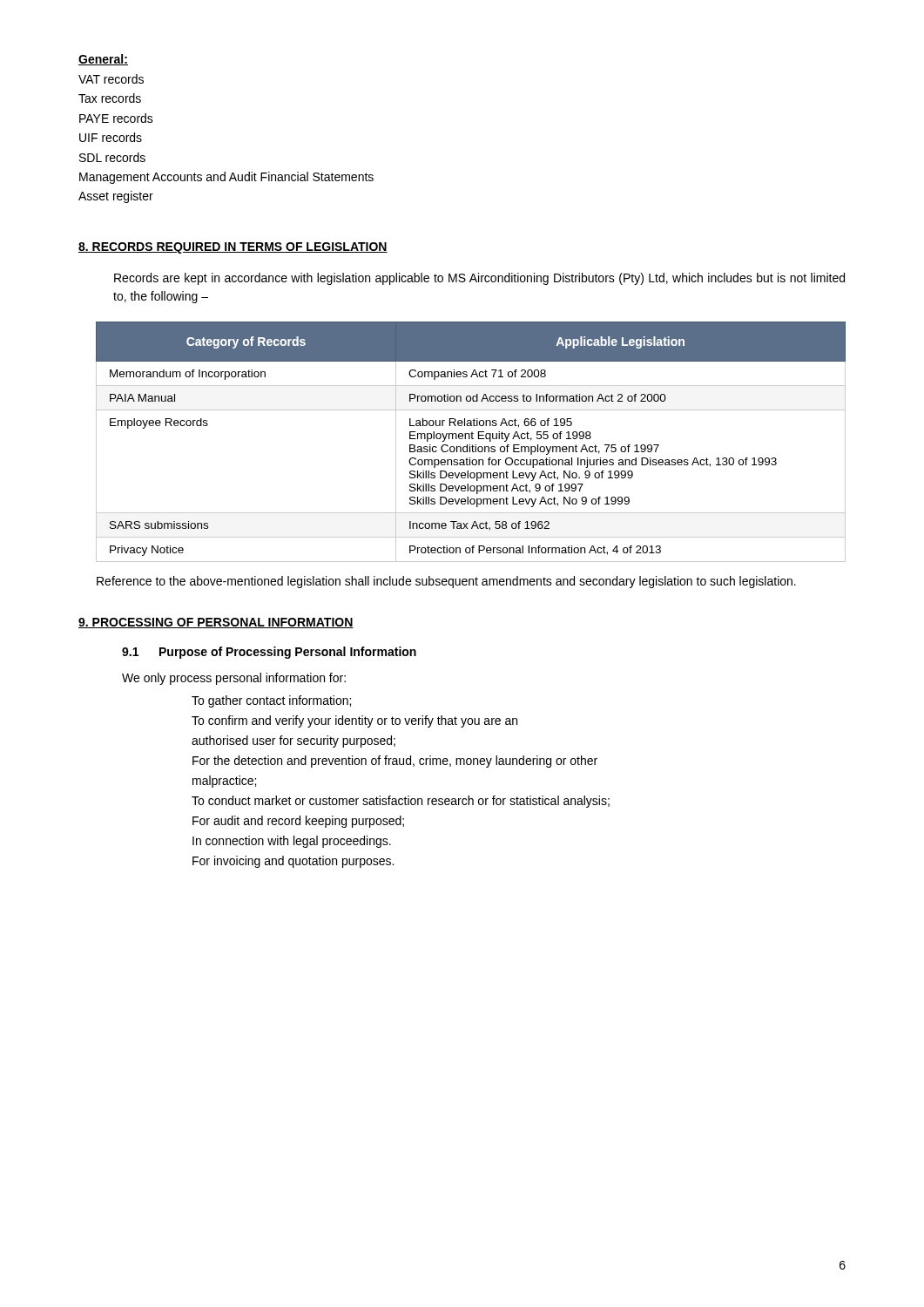
Task: Select the text starting "PAYE records"
Action: (116, 118)
